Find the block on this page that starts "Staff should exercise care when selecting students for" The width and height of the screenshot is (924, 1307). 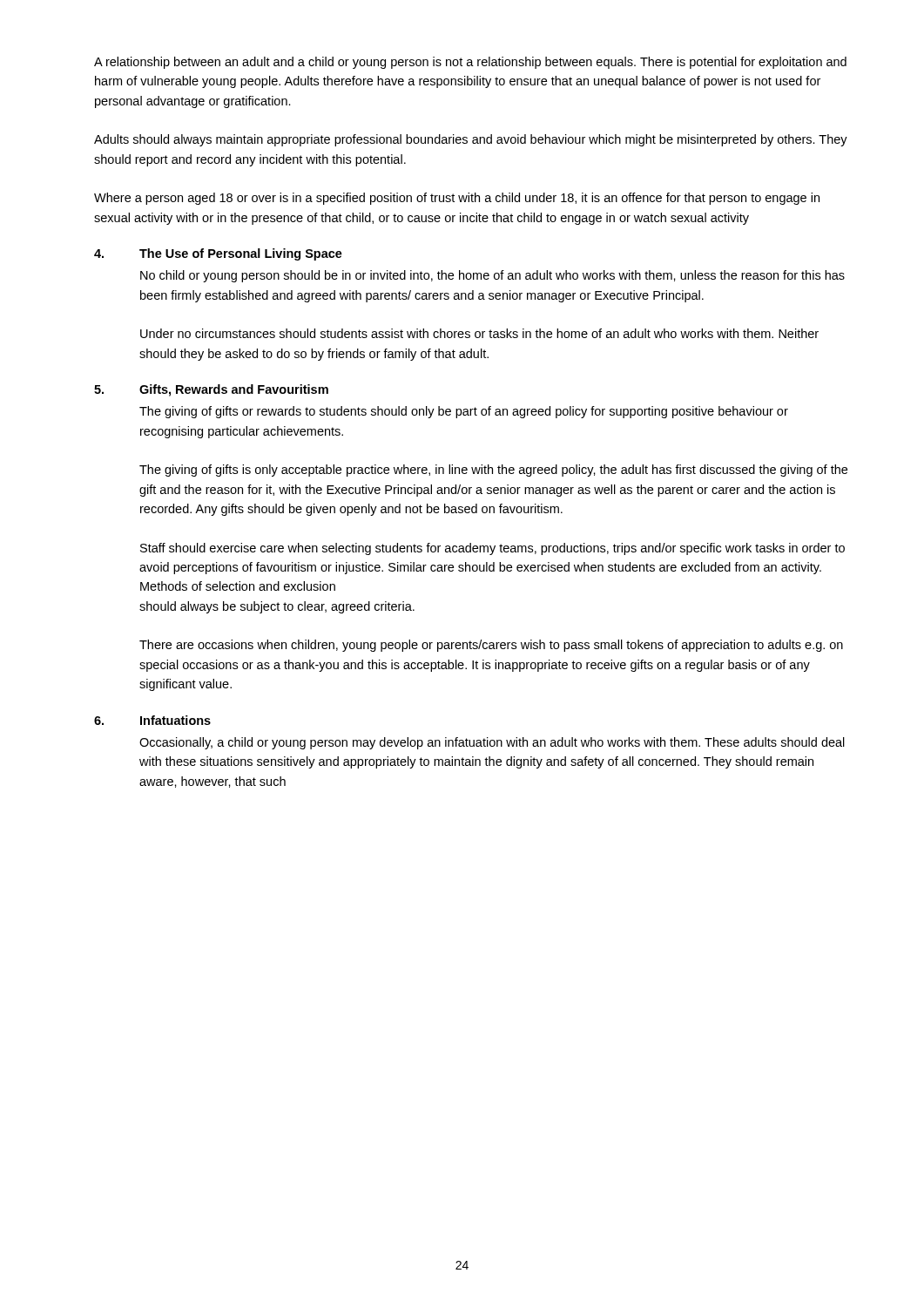pos(492,577)
